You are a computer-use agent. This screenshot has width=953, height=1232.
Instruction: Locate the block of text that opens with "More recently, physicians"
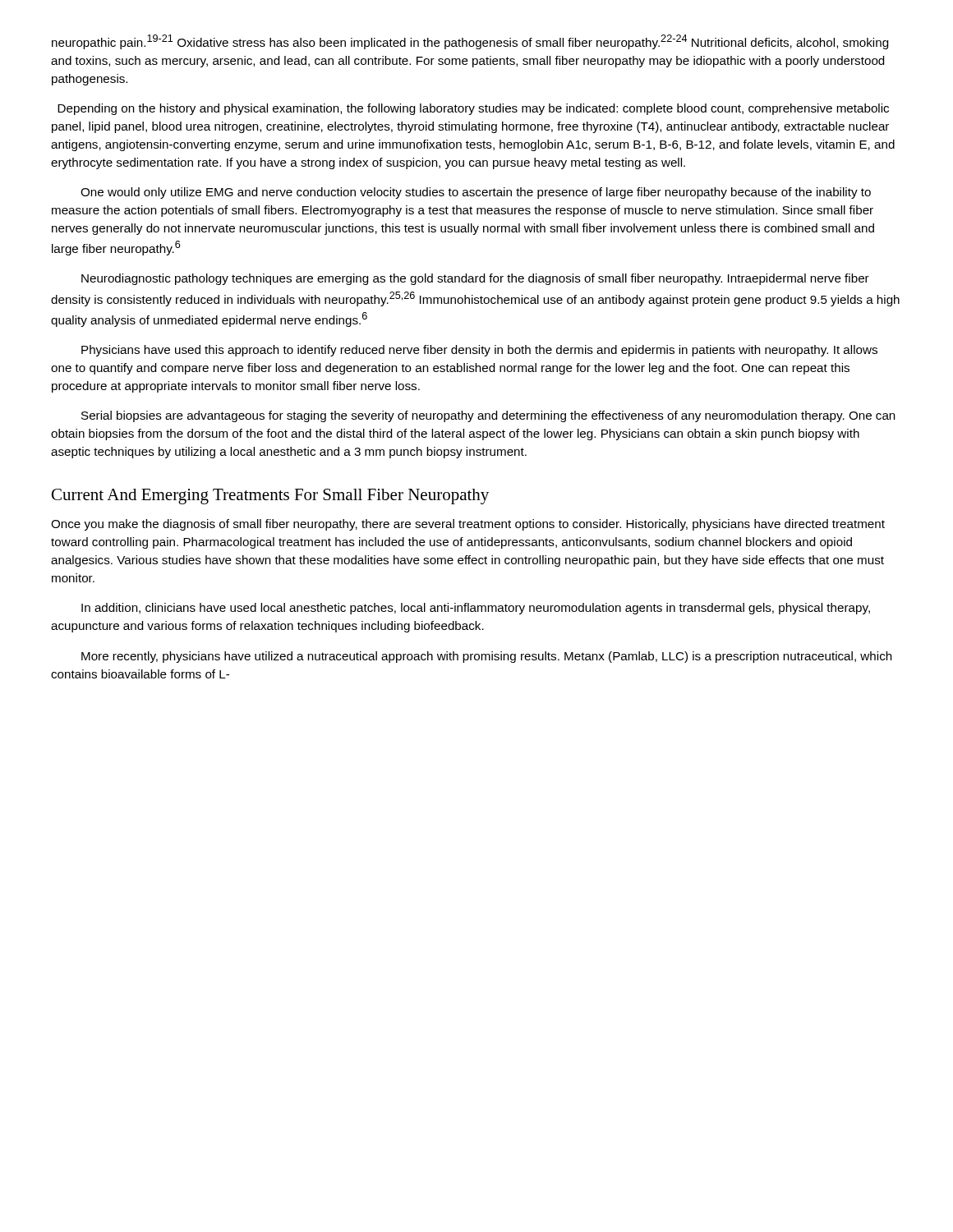tap(476, 665)
